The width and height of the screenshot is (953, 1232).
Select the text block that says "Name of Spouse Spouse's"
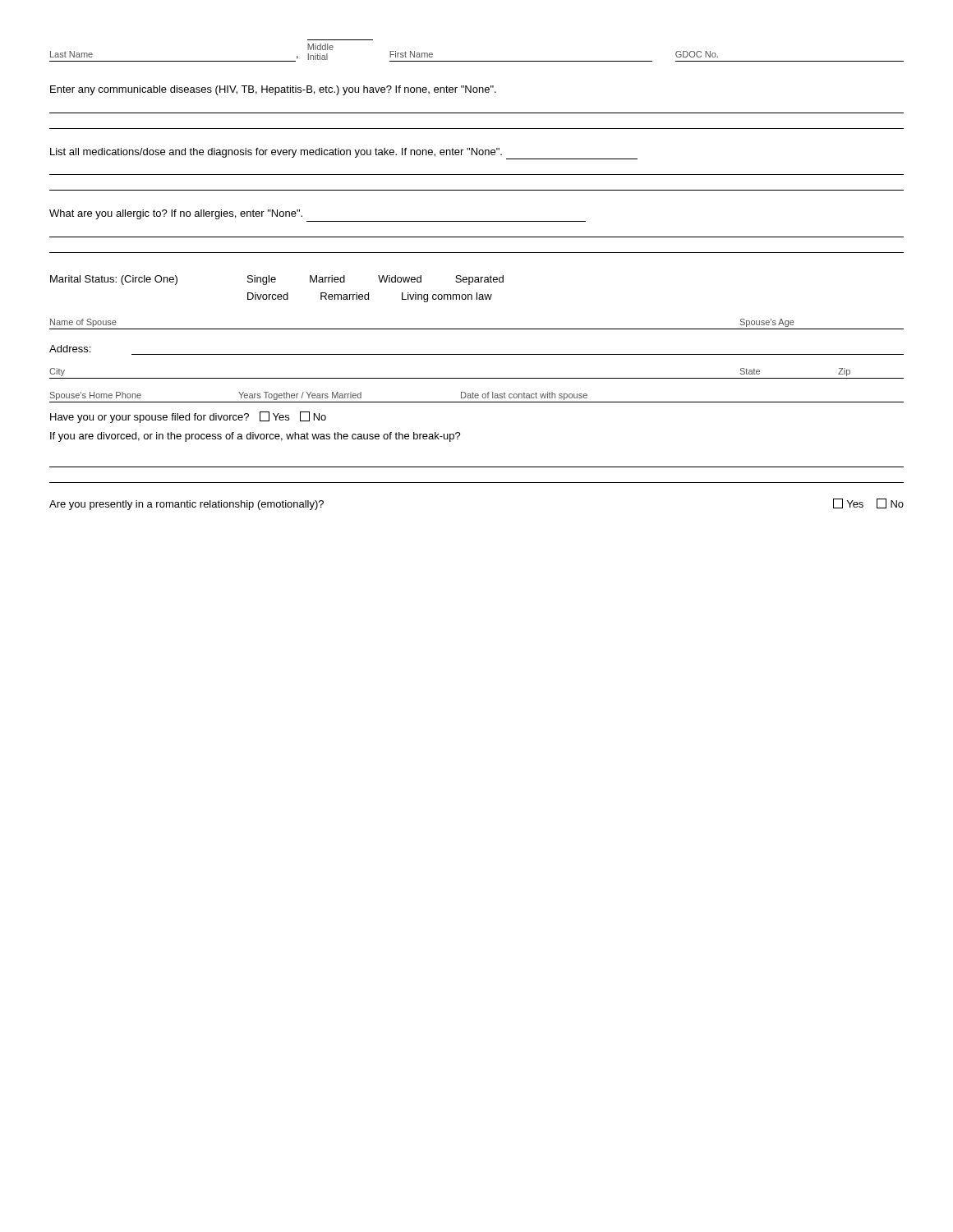[476, 322]
